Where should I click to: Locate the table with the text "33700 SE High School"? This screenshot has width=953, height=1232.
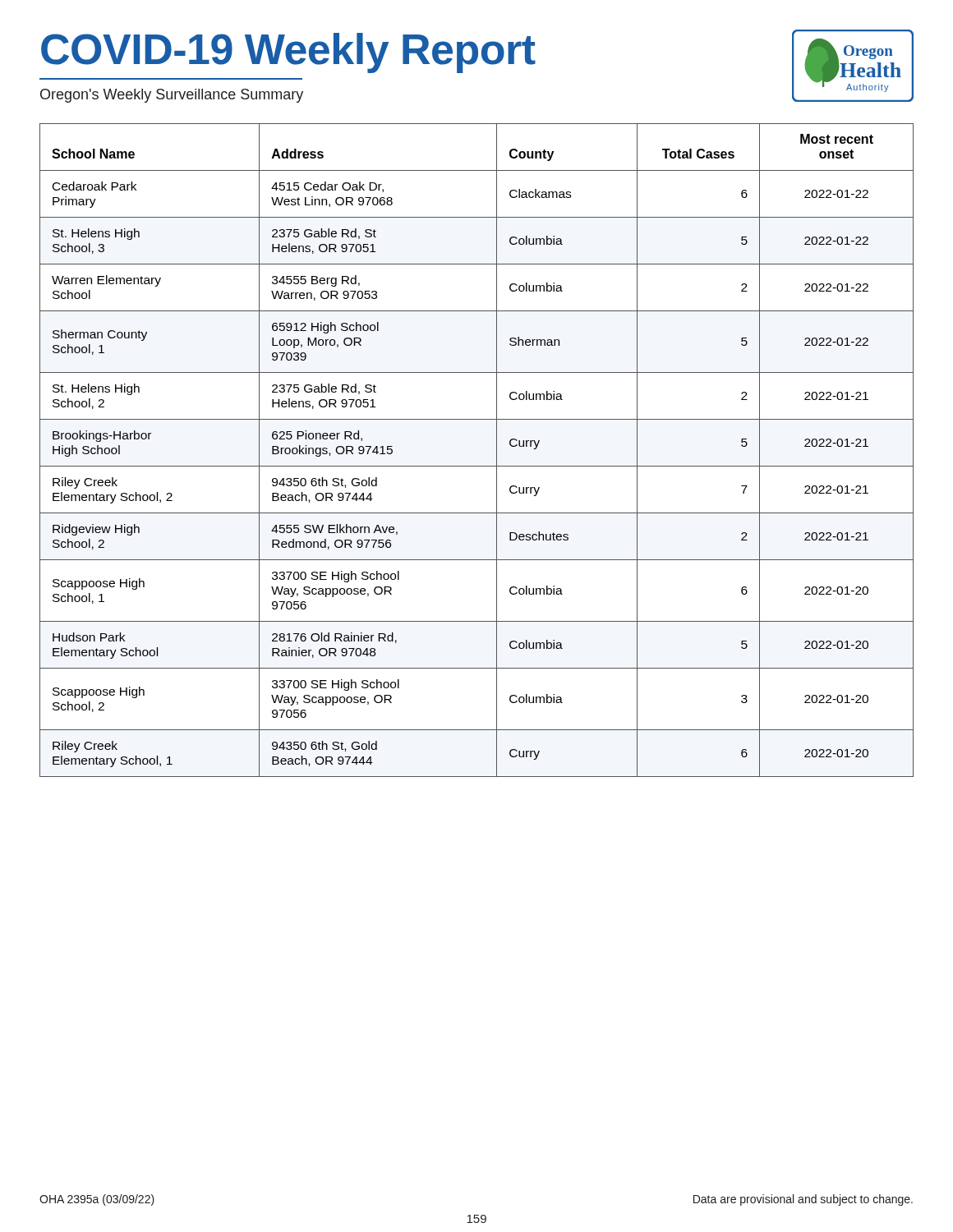[476, 450]
